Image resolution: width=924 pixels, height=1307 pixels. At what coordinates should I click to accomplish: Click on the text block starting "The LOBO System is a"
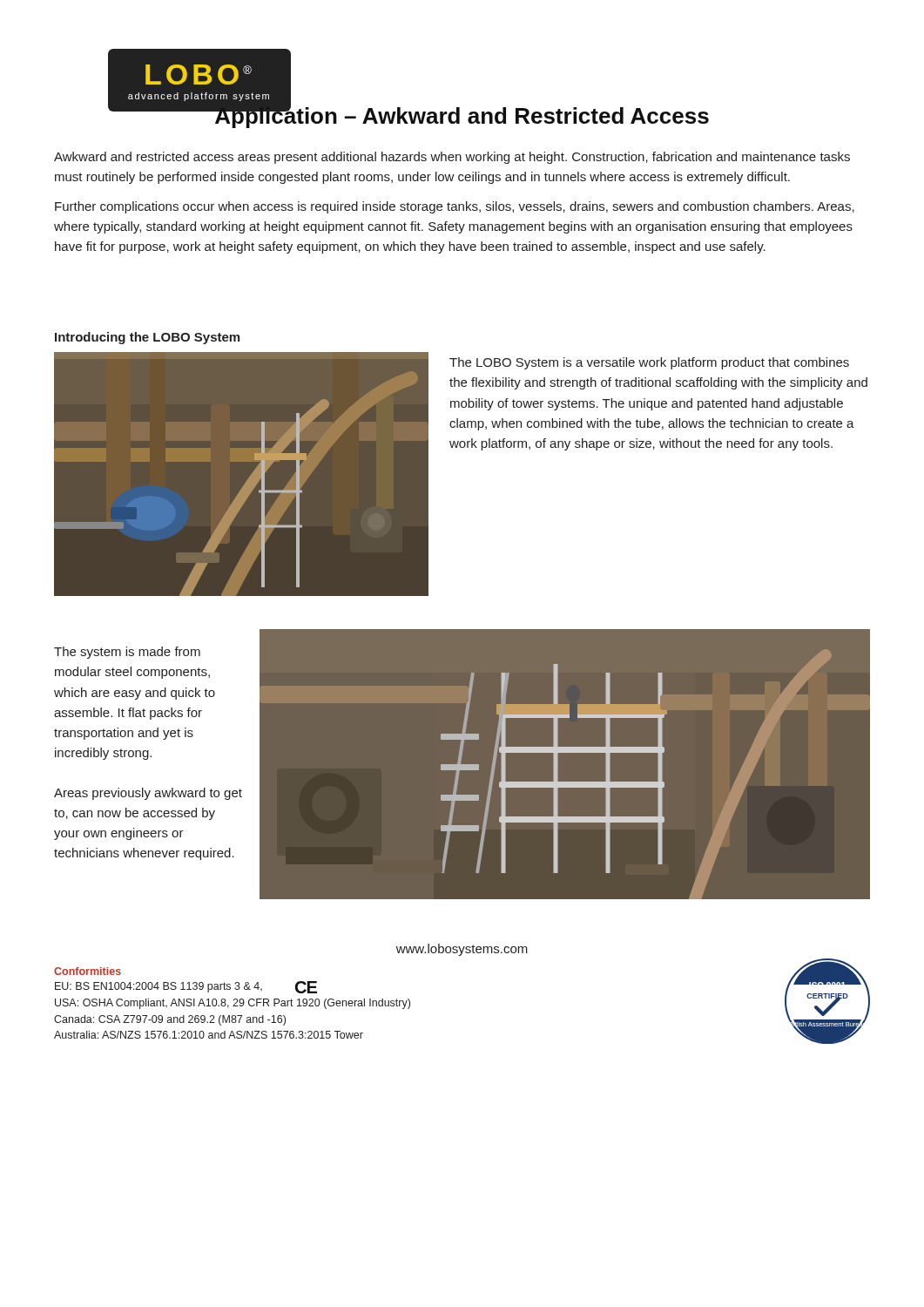pos(659,403)
